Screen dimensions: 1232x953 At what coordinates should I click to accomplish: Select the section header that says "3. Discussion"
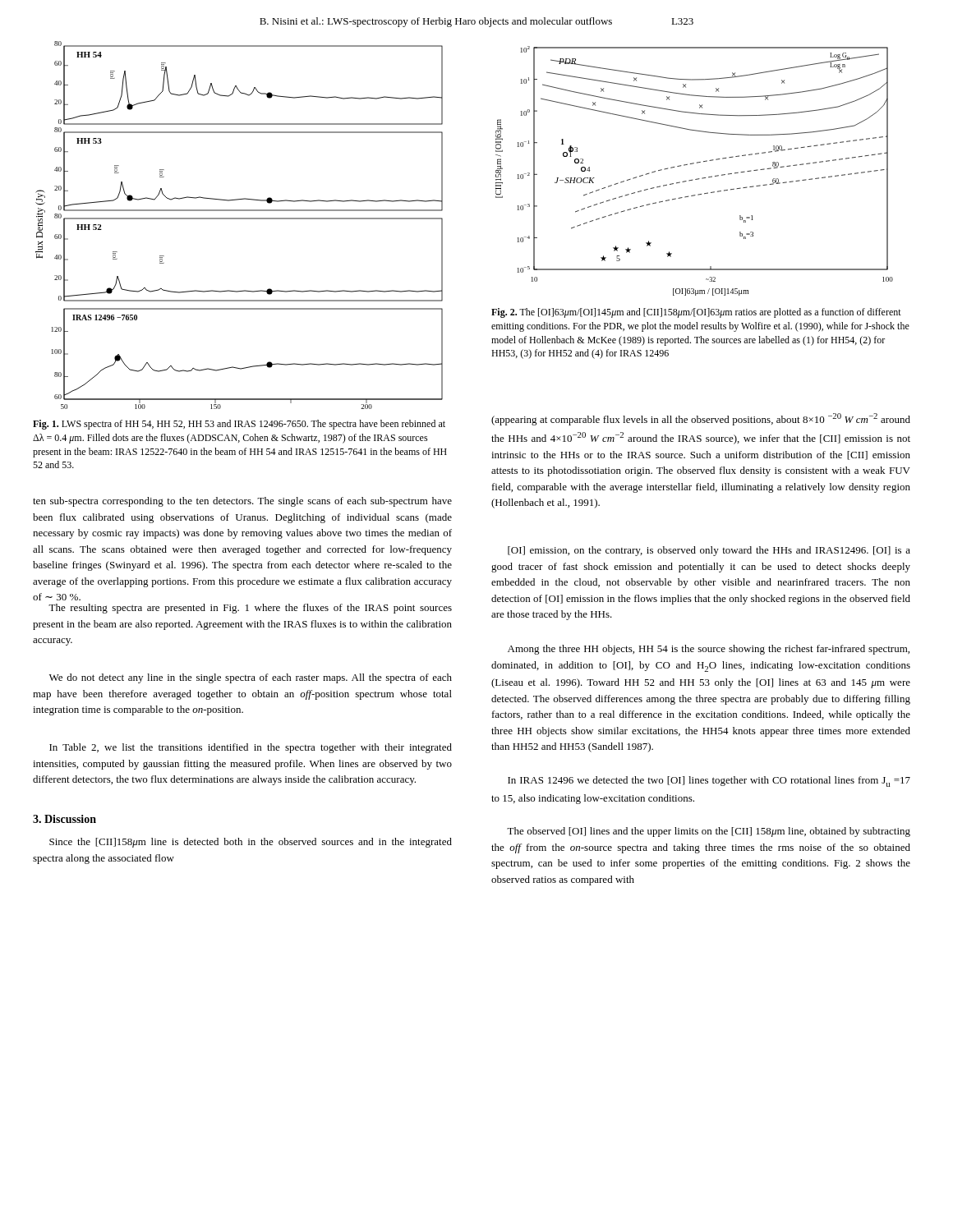click(65, 819)
